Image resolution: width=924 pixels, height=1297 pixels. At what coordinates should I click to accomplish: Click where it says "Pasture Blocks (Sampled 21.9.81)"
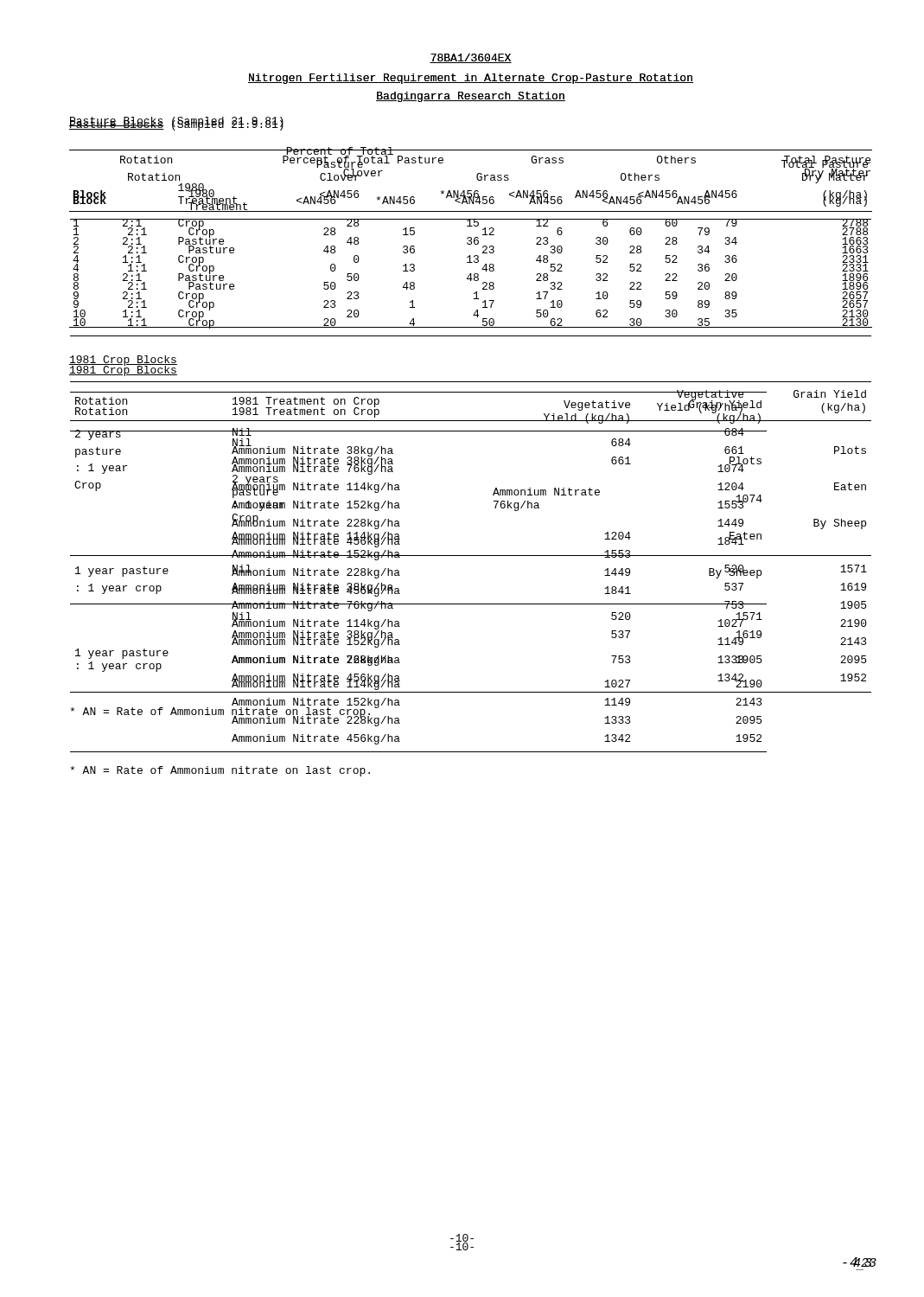click(177, 122)
